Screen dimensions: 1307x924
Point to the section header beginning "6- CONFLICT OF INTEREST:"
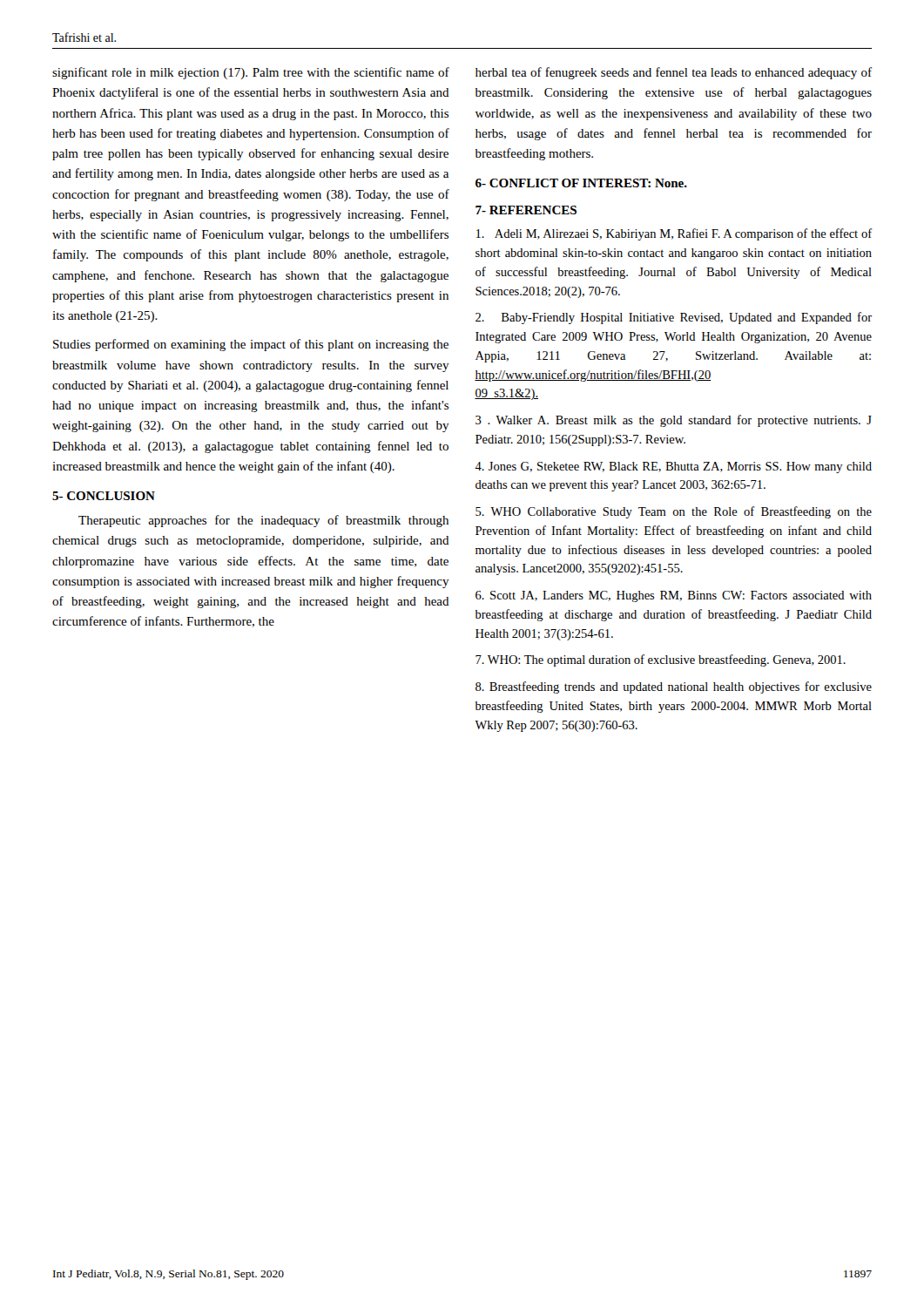[581, 183]
